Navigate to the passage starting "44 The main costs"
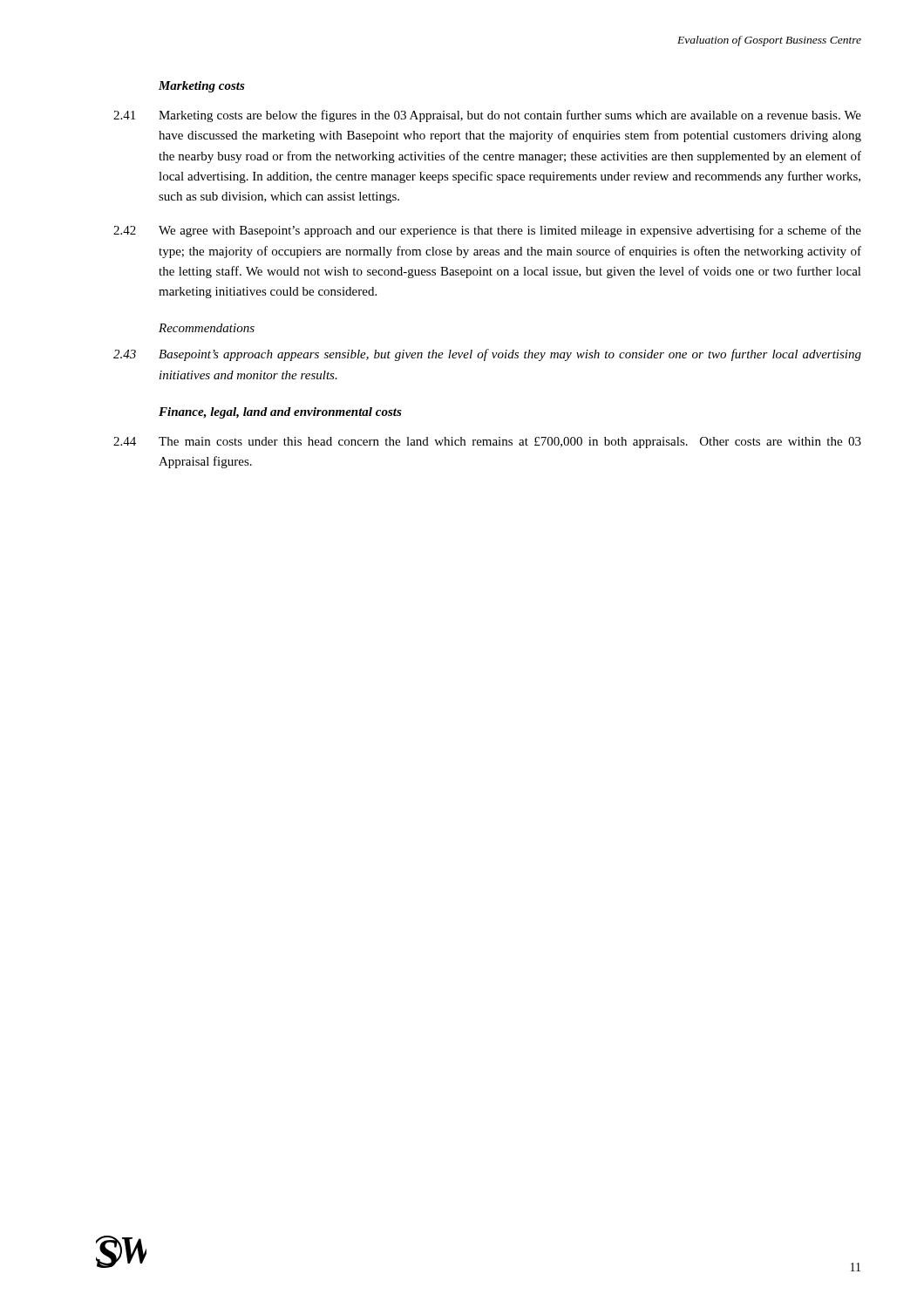 coord(487,452)
